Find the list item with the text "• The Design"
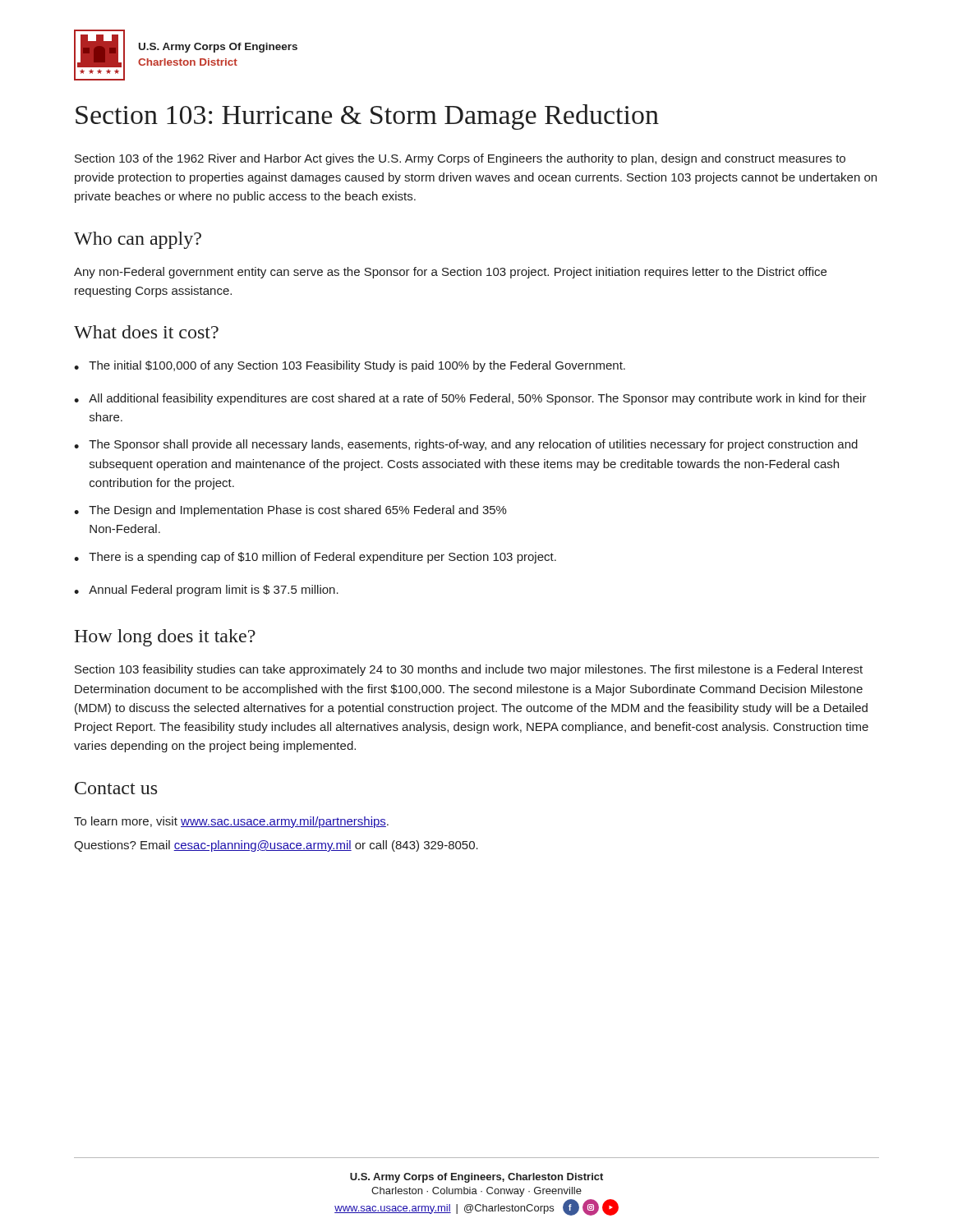953x1232 pixels. tap(290, 519)
